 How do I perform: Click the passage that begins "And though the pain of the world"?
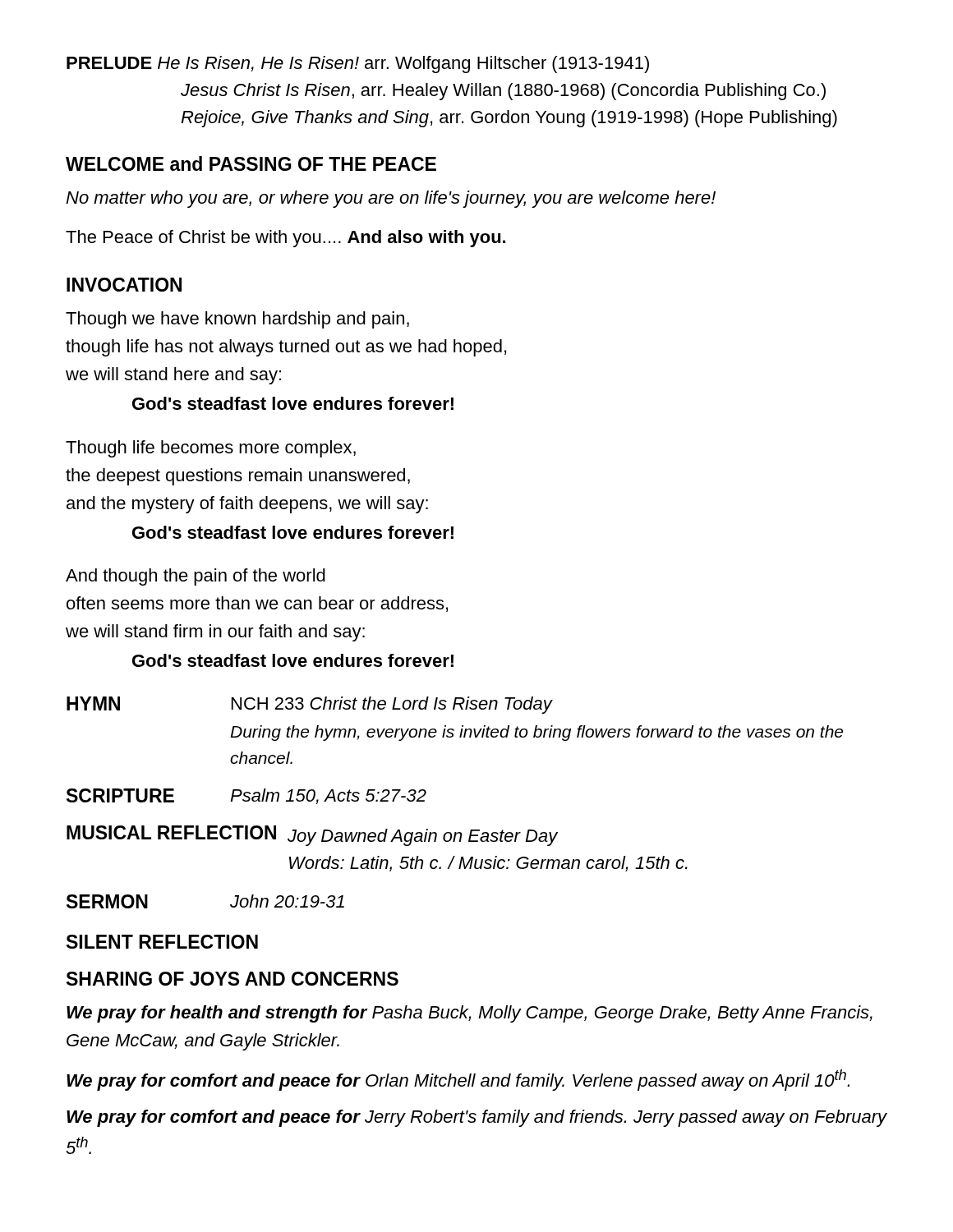click(196, 577)
